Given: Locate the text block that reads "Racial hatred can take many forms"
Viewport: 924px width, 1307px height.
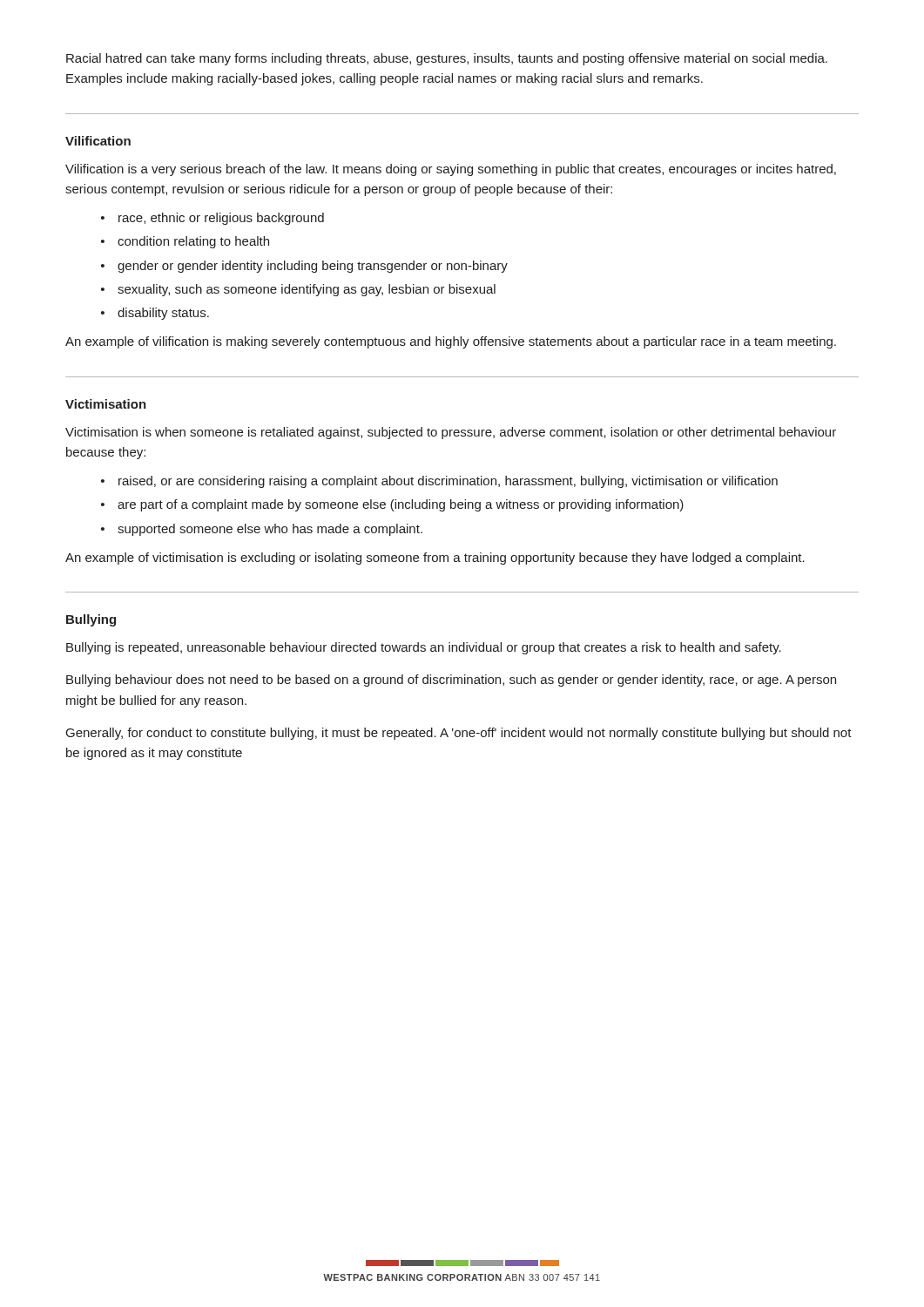Looking at the screenshot, I should 447,68.
